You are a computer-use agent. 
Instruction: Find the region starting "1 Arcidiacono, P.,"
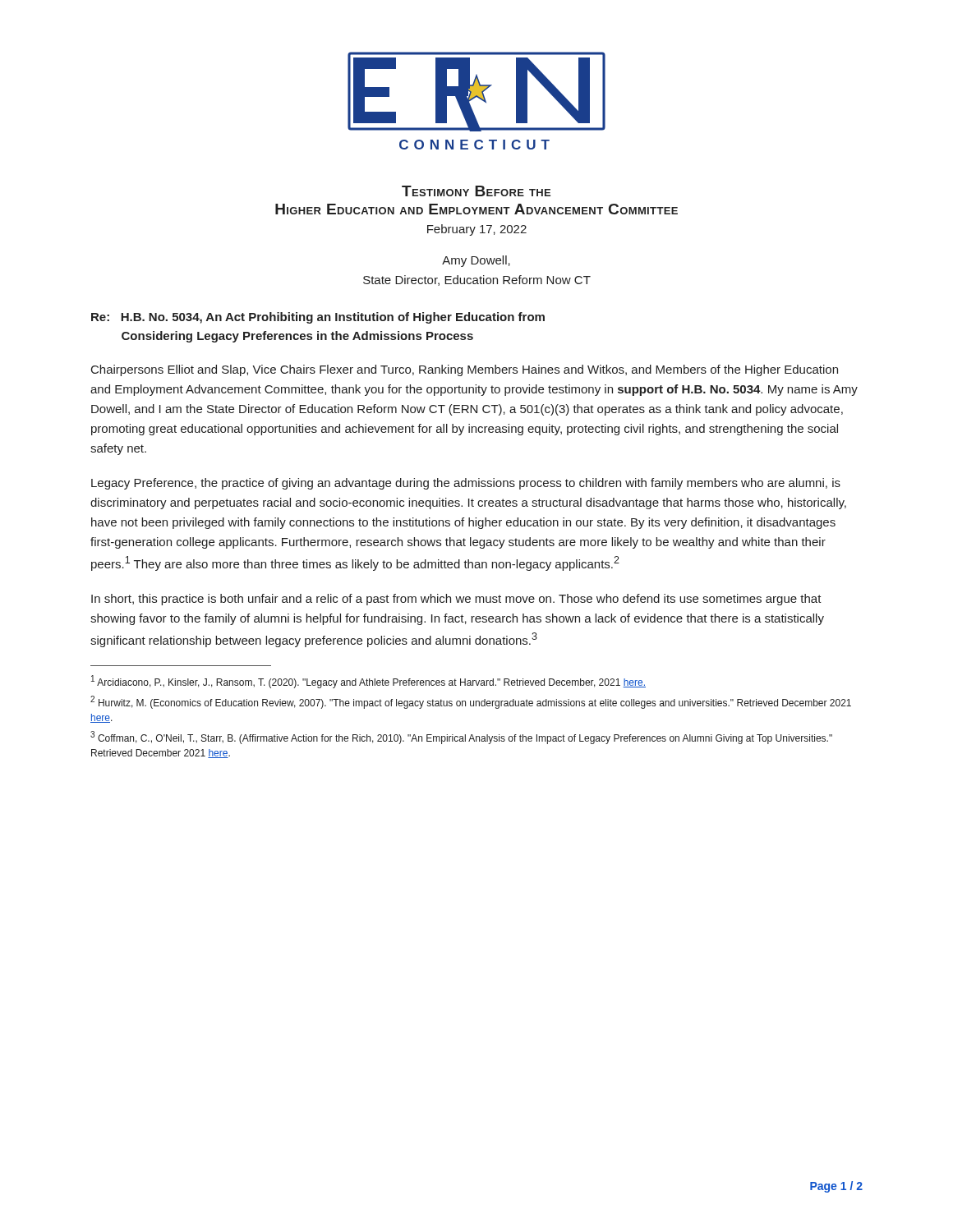[368, 681]
